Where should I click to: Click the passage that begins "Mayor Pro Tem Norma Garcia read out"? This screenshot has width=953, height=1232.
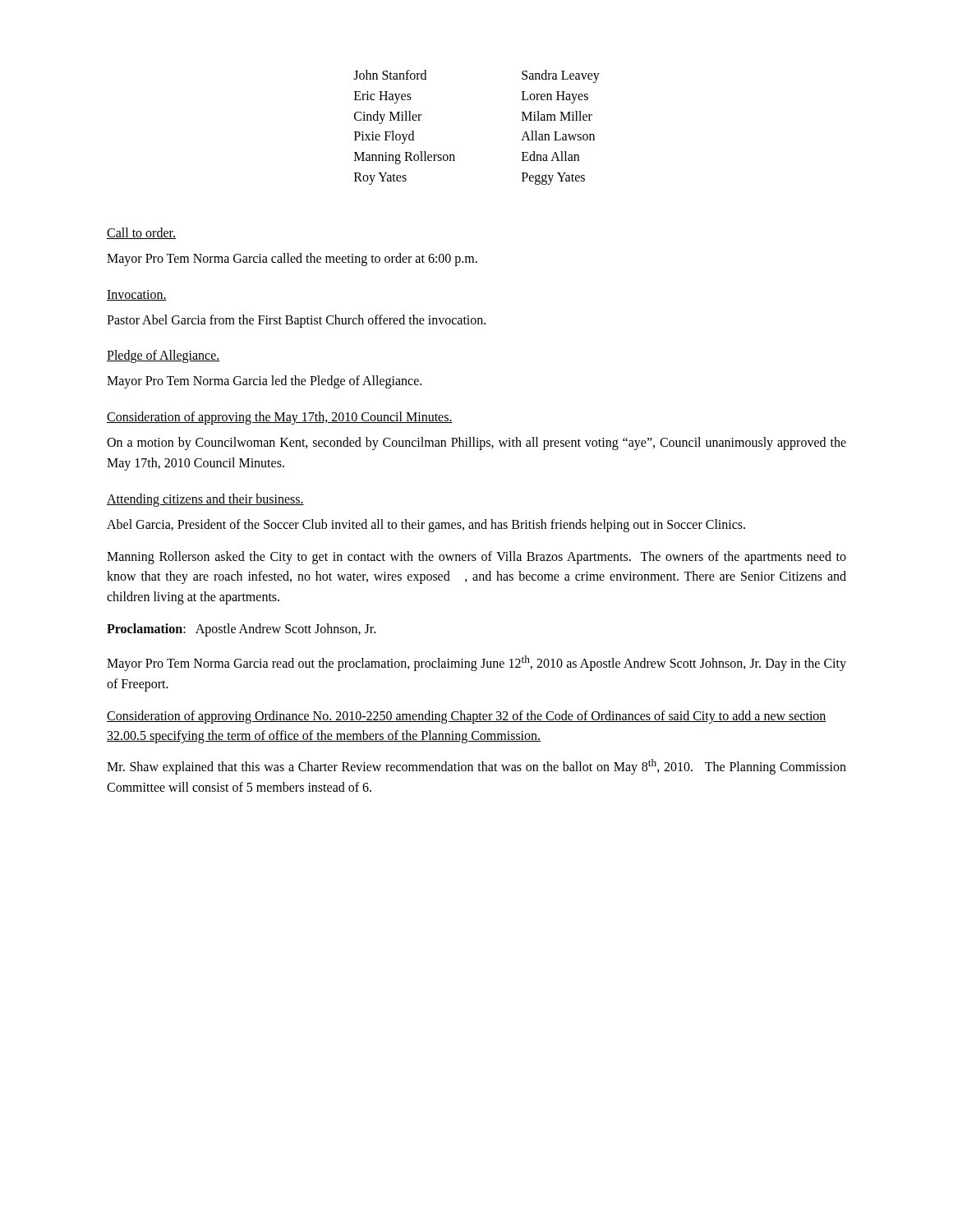click(476, 672)
